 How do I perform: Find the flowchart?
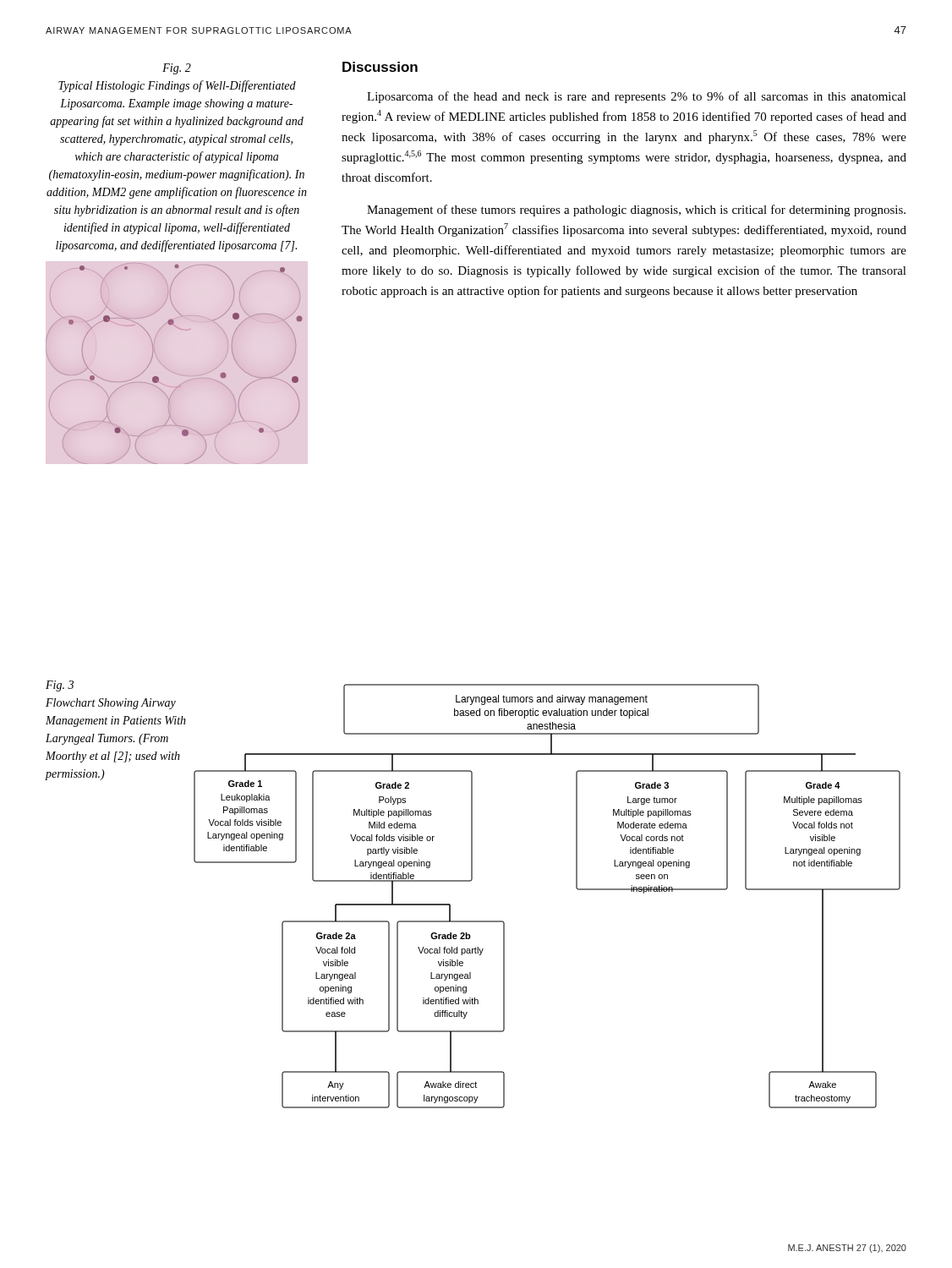pos(547,955)
